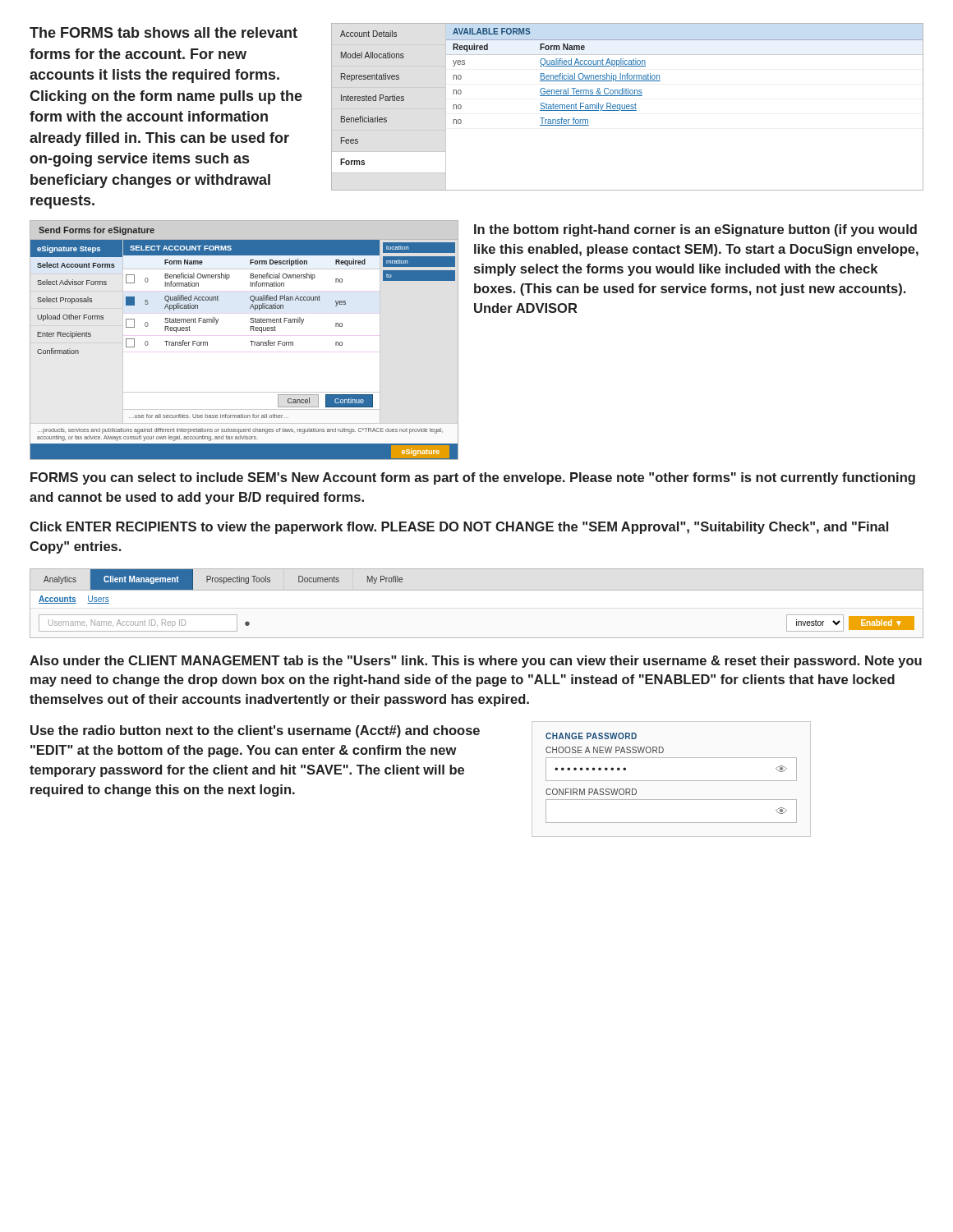This screenshot has width=953, height=1232.
Task: Click on the text block with the text "The FORMS tab"
Action: point(166,117)
